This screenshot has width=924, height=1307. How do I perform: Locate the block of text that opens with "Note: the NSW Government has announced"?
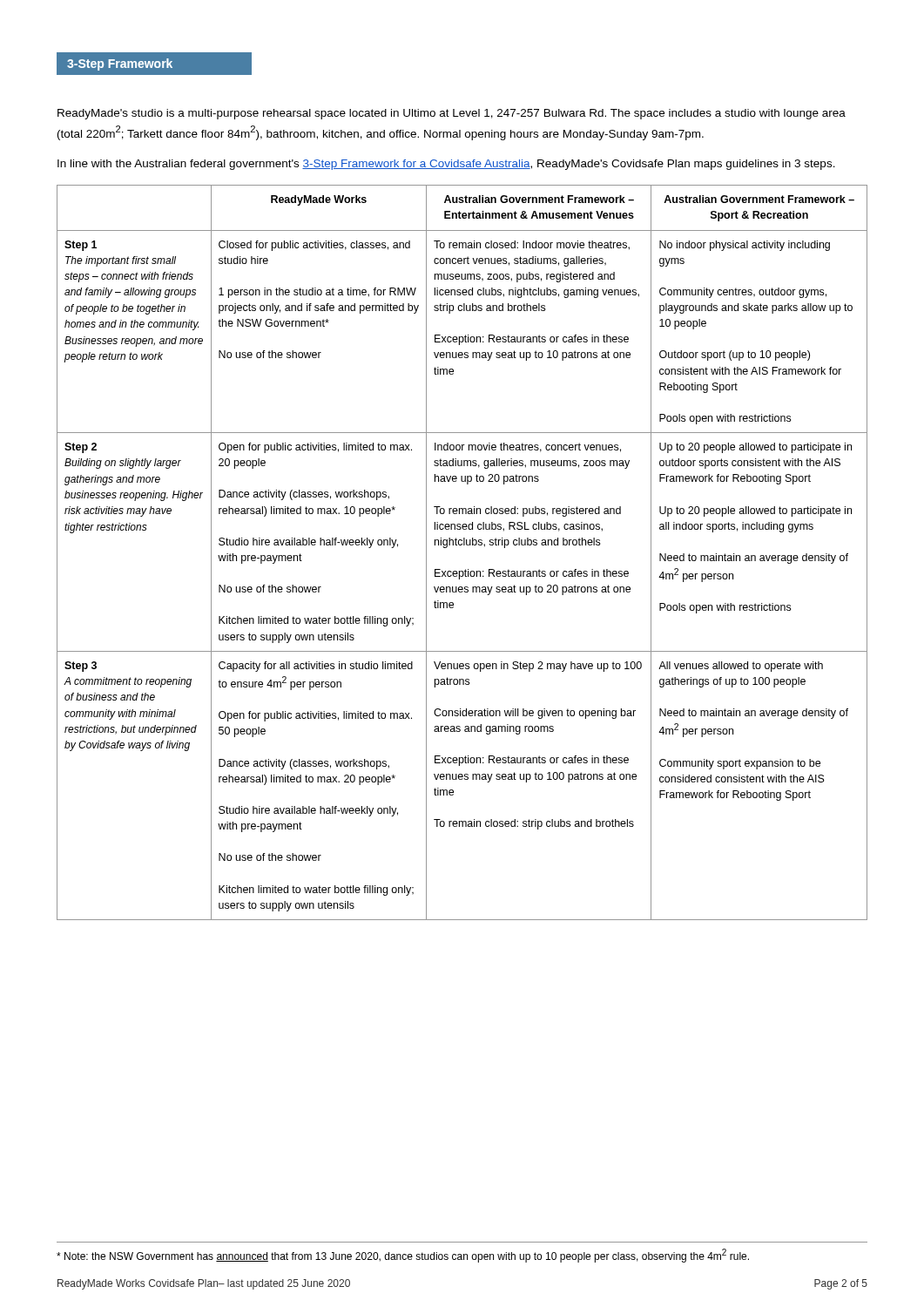[x=403, y=1255]
